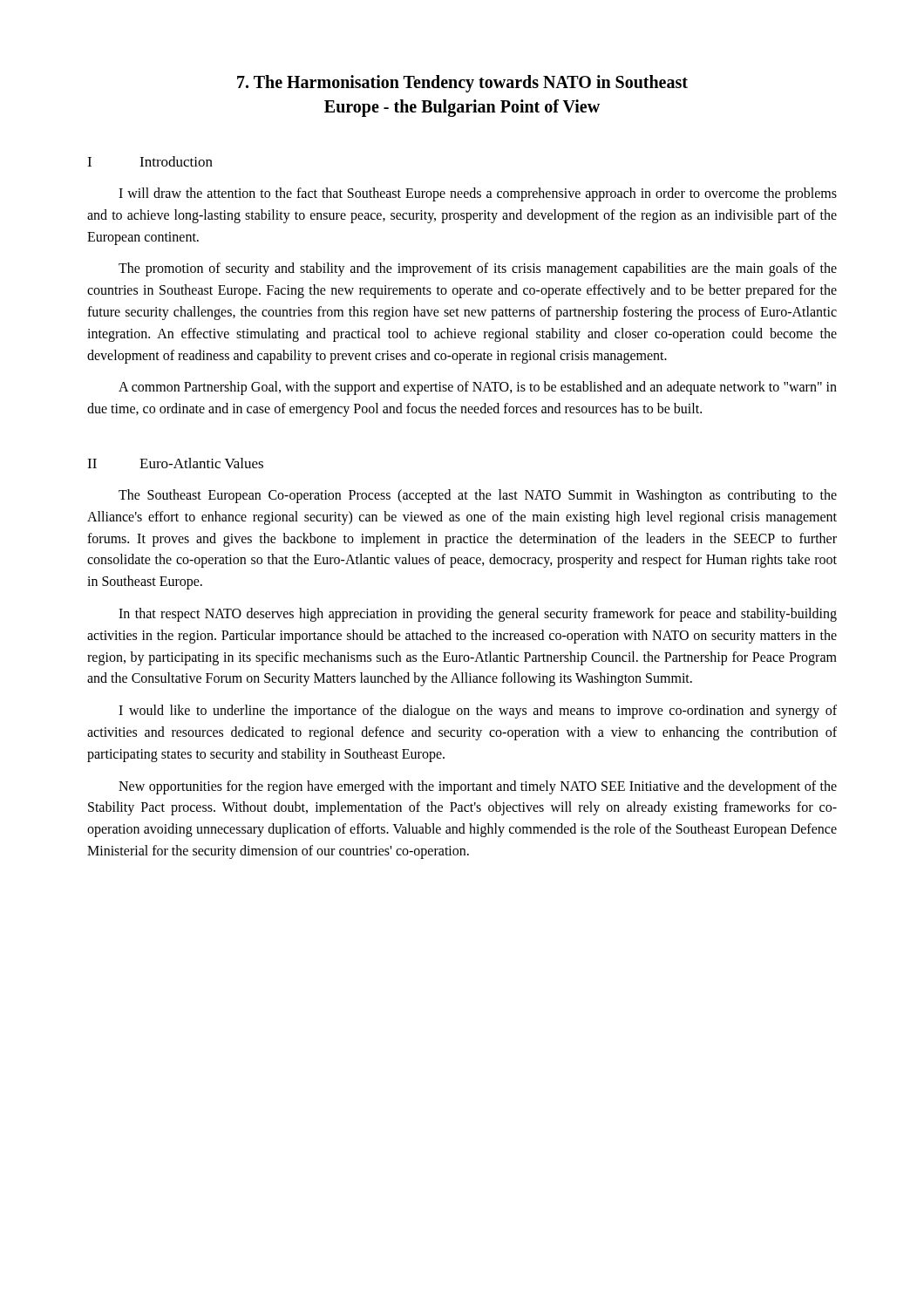This screenshot has height=1308, width=924.
Task: Locate the text block that says "The Southeast European Co-operation Process (accepted"
Action: click(462, 538)
